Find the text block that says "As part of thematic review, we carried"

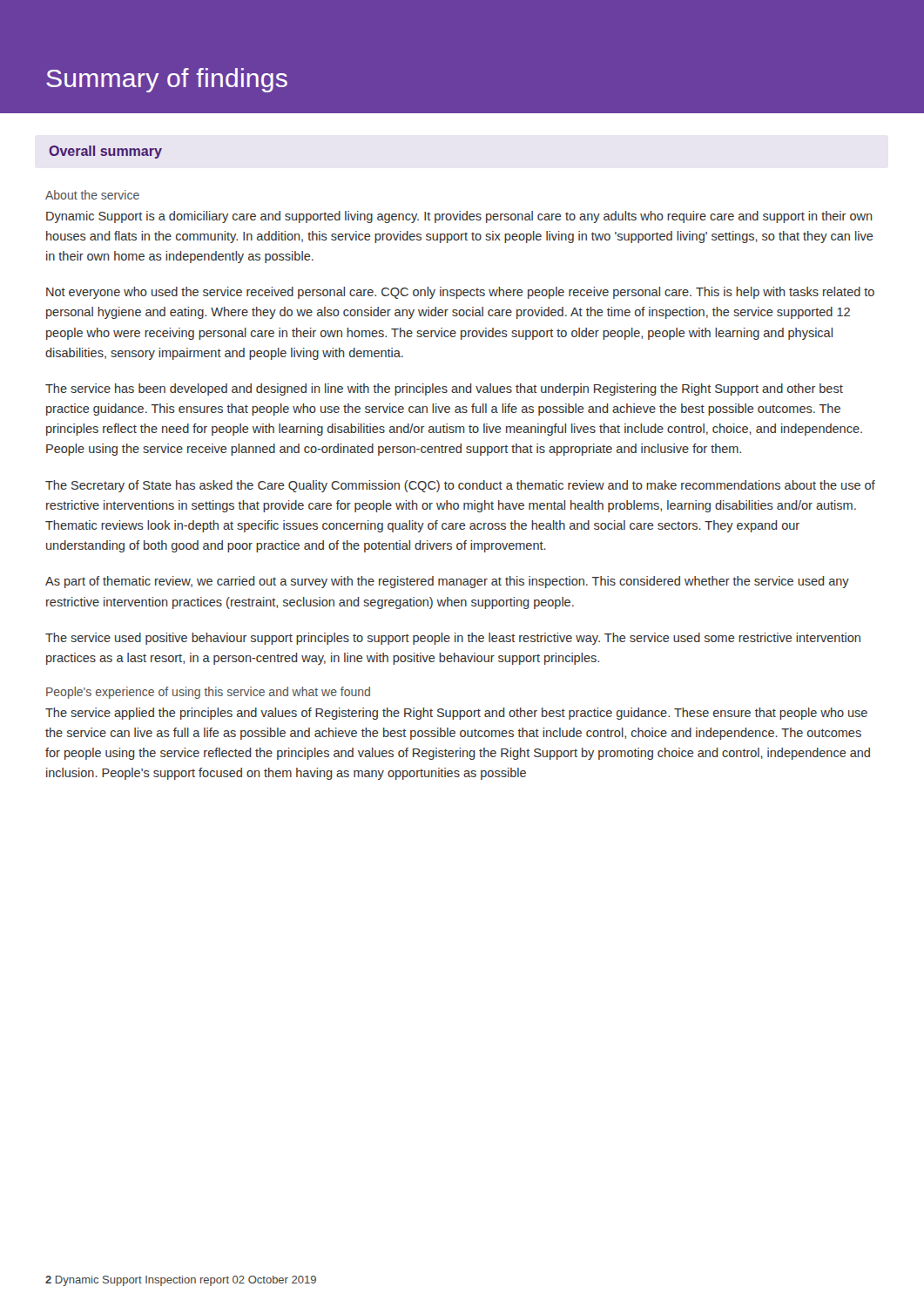pos(447,592)
